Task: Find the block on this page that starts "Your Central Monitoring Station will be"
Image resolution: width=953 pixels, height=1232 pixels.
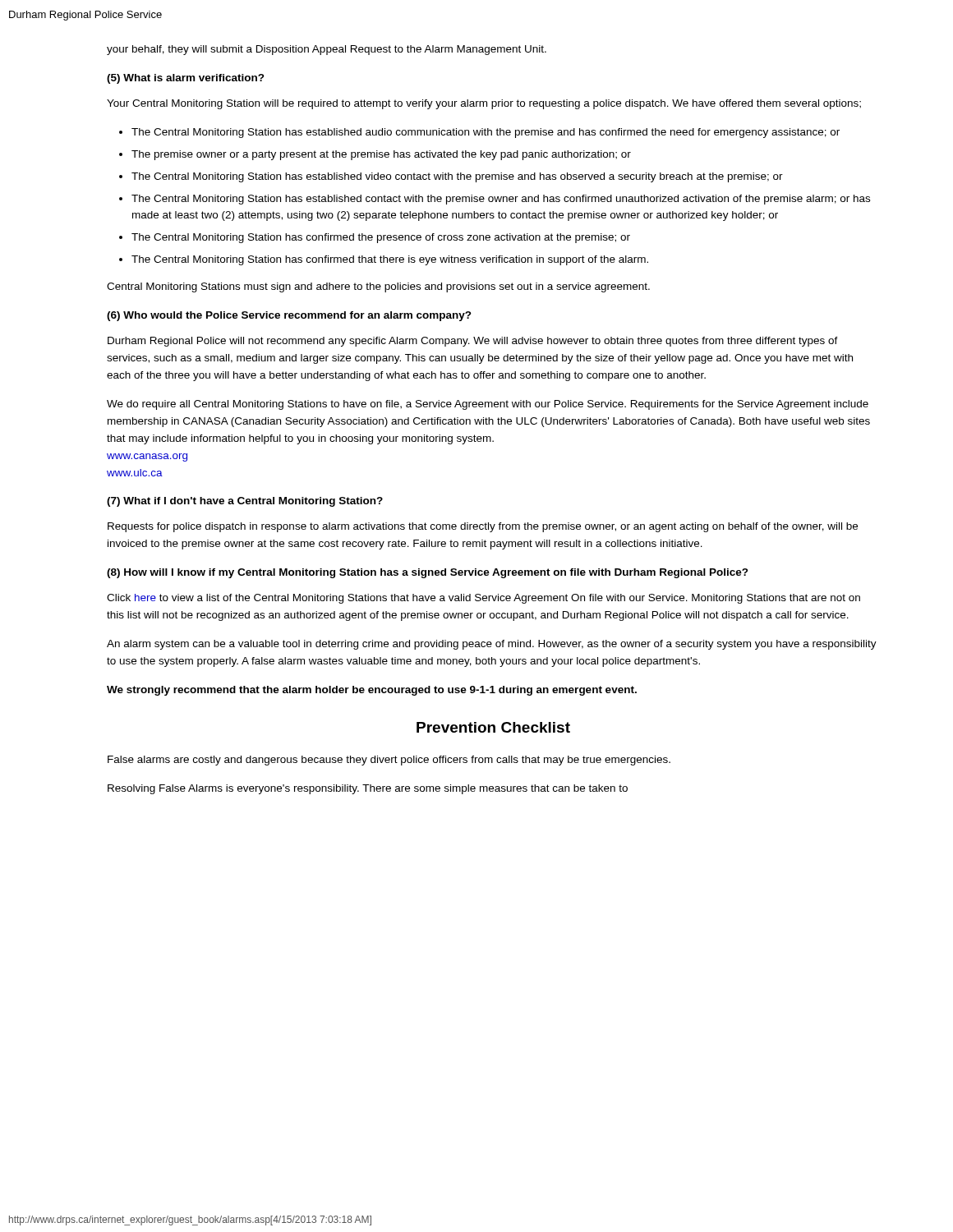Action: click(484, 103)
